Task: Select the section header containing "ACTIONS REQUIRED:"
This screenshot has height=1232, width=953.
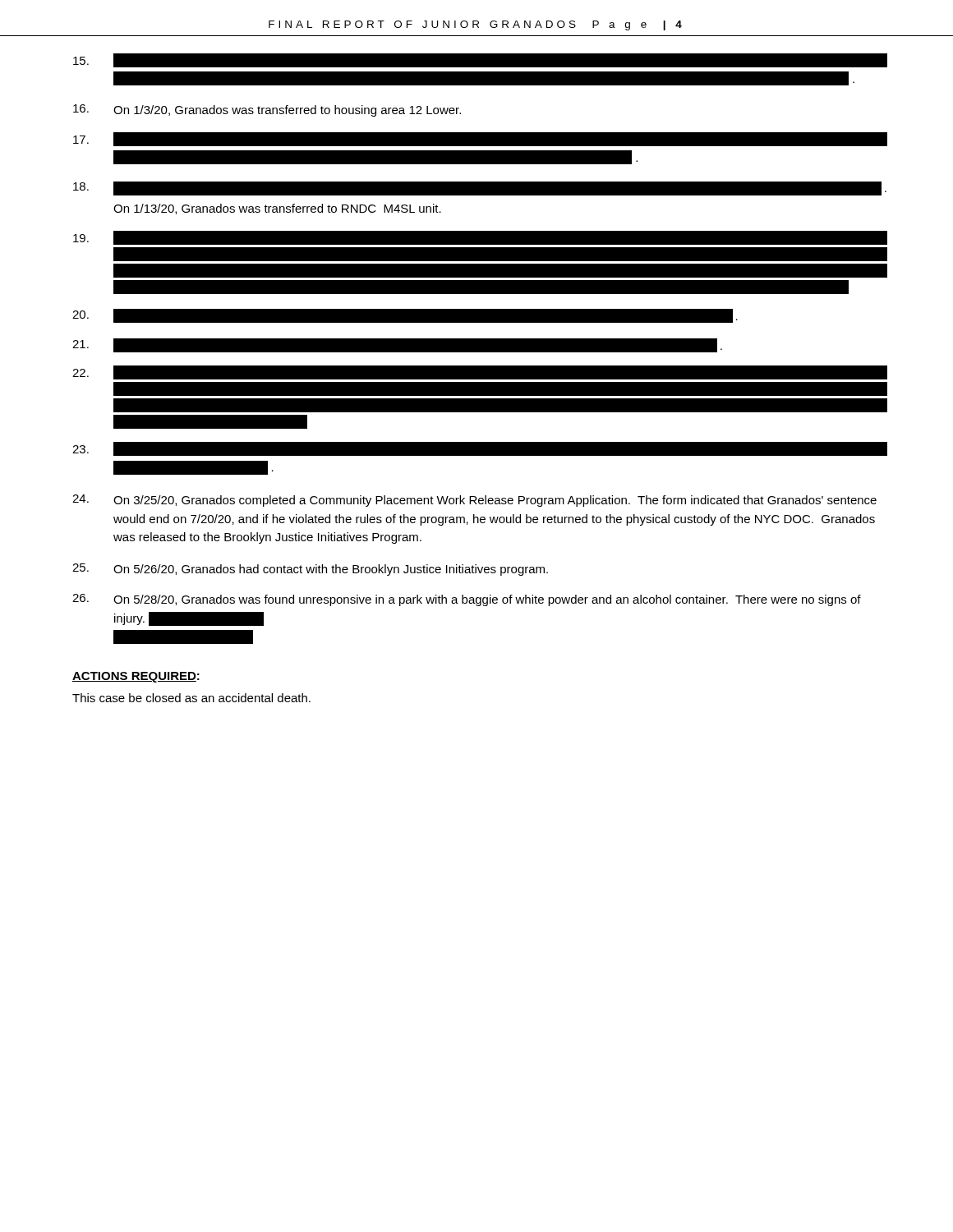Action: pyautogui.click(x=136, y=676)
